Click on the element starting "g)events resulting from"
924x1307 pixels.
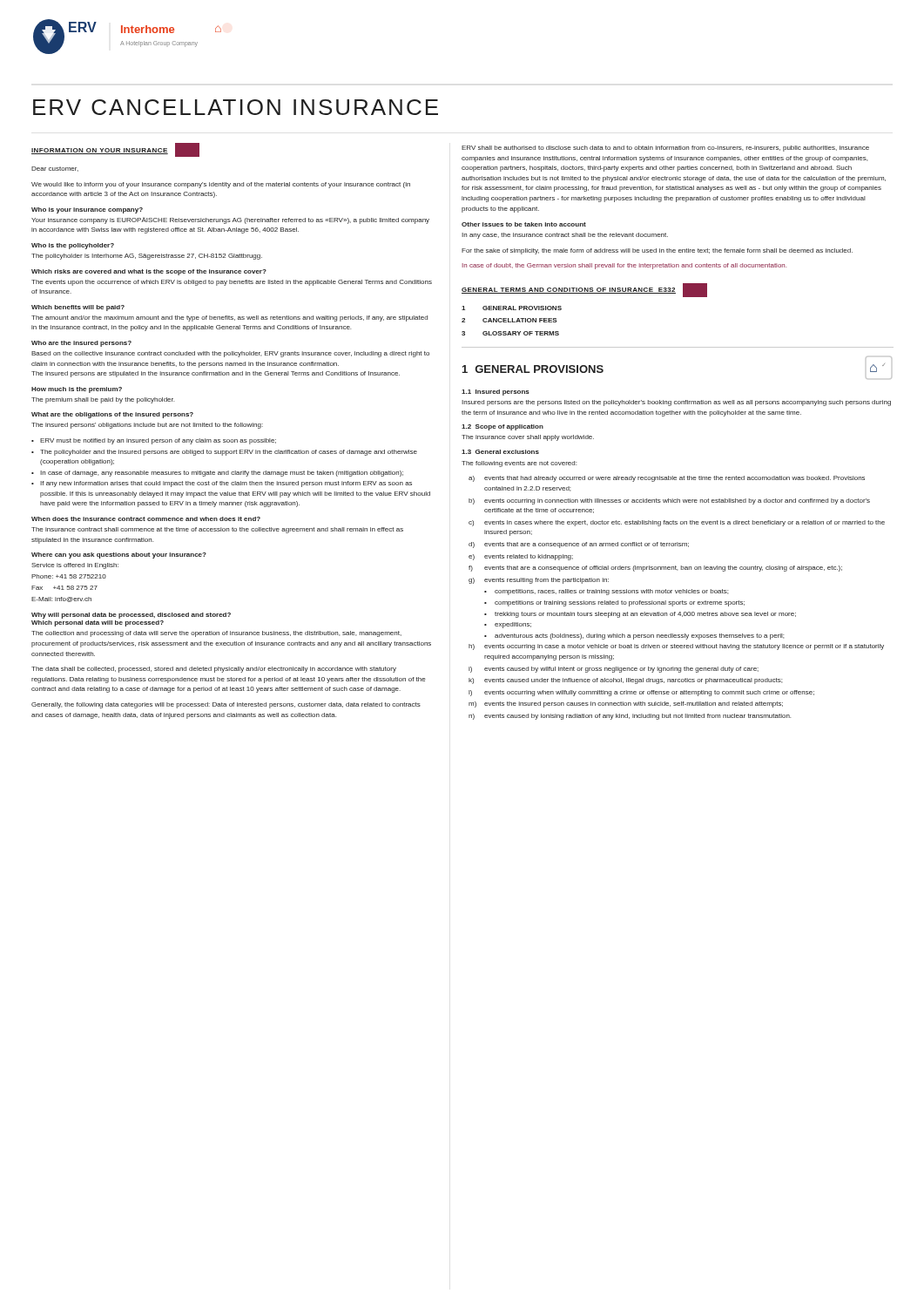[539, 580]
